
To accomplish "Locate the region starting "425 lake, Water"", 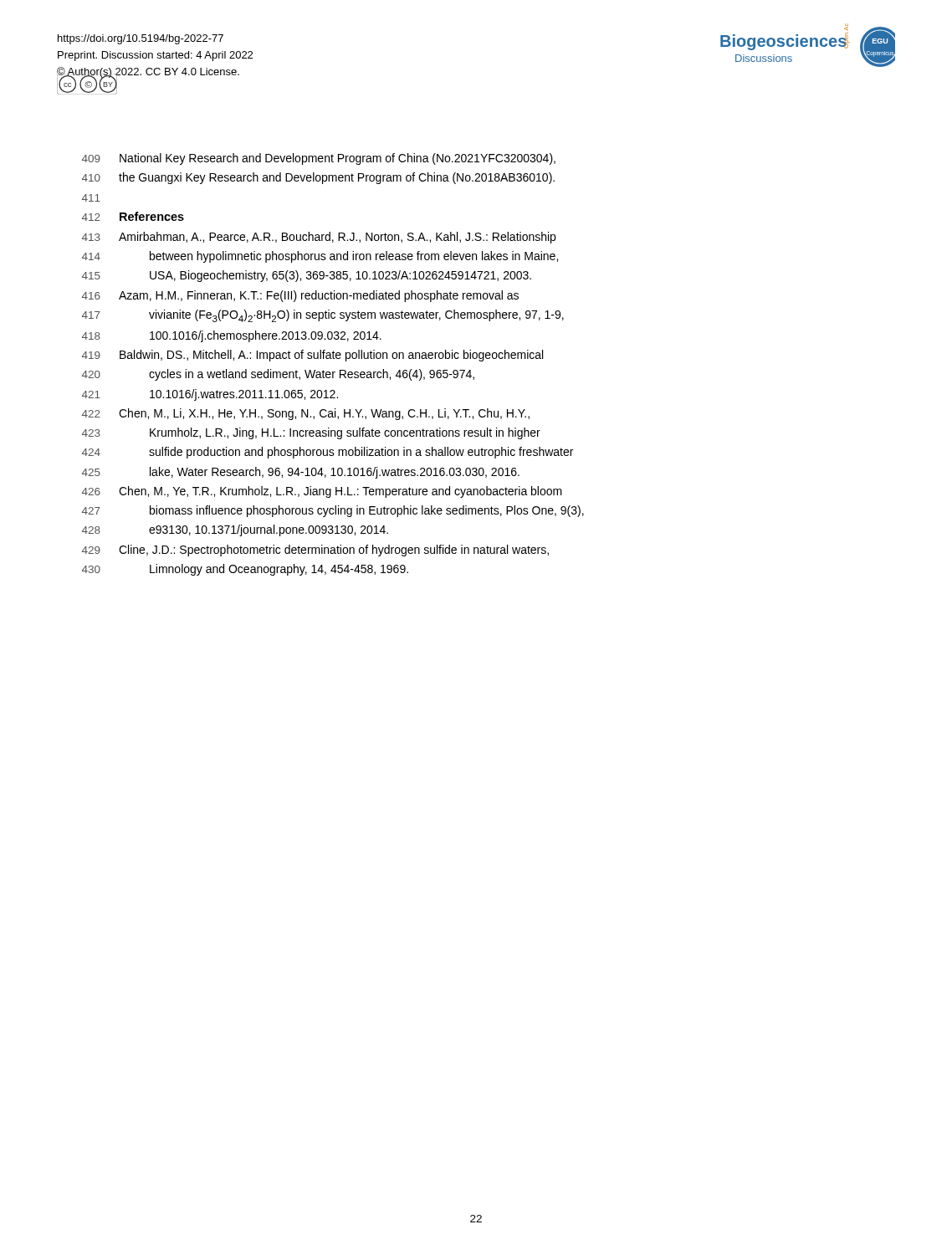I will coord(476,472).
